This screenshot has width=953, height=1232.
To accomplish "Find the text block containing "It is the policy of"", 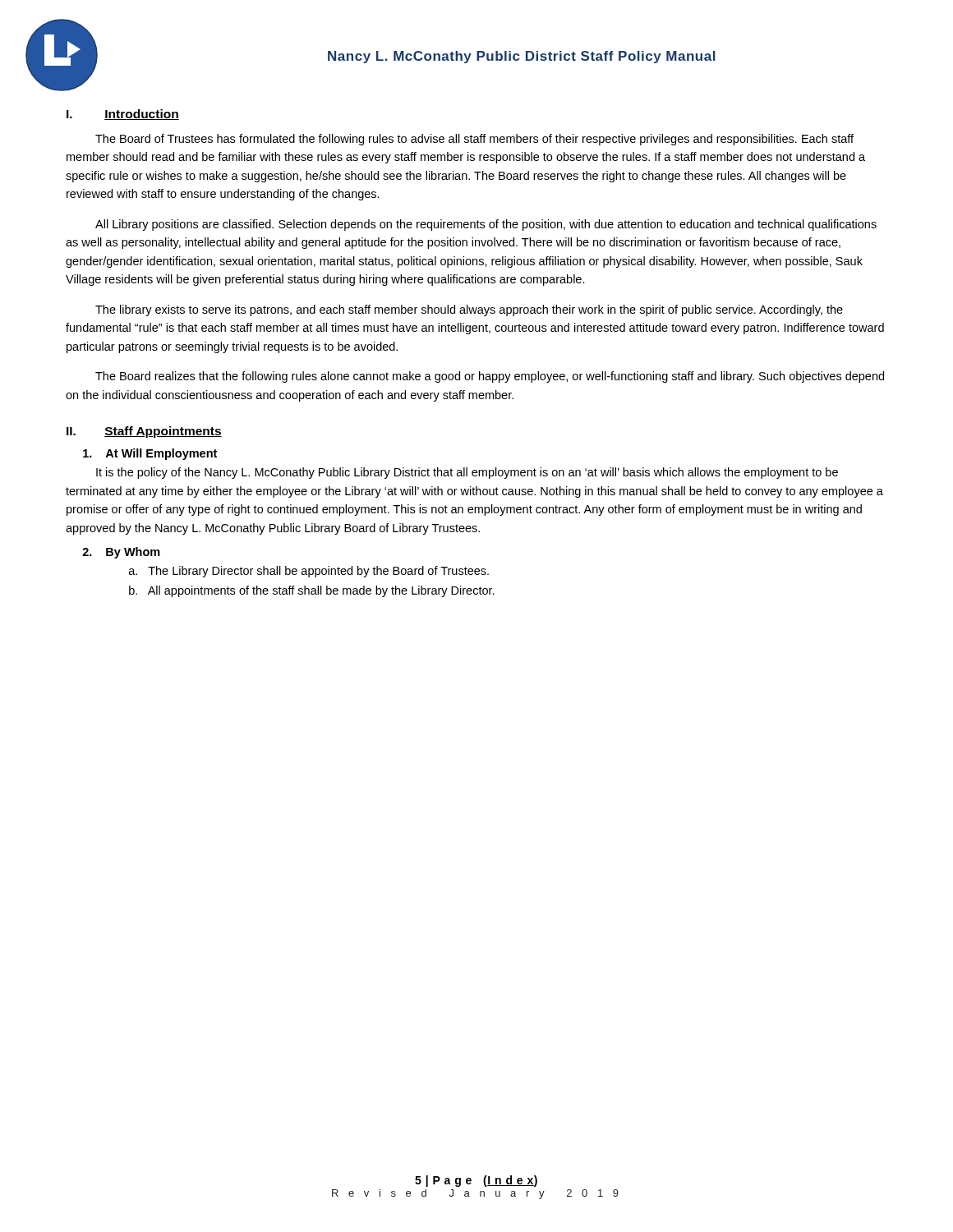I will point(474,500).
